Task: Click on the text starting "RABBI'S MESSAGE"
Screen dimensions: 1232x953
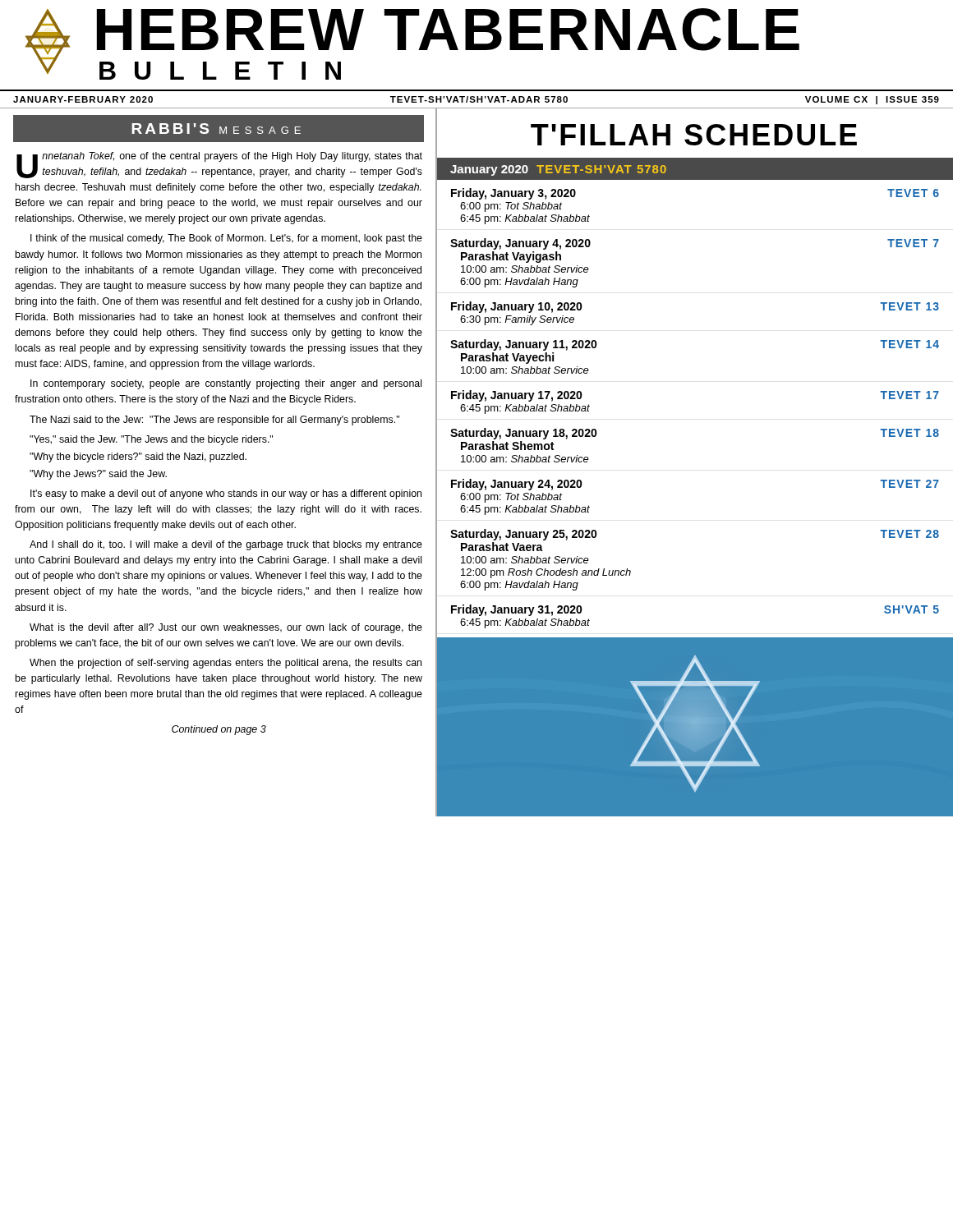Action: pyautogui.click(x=219, y=128)
